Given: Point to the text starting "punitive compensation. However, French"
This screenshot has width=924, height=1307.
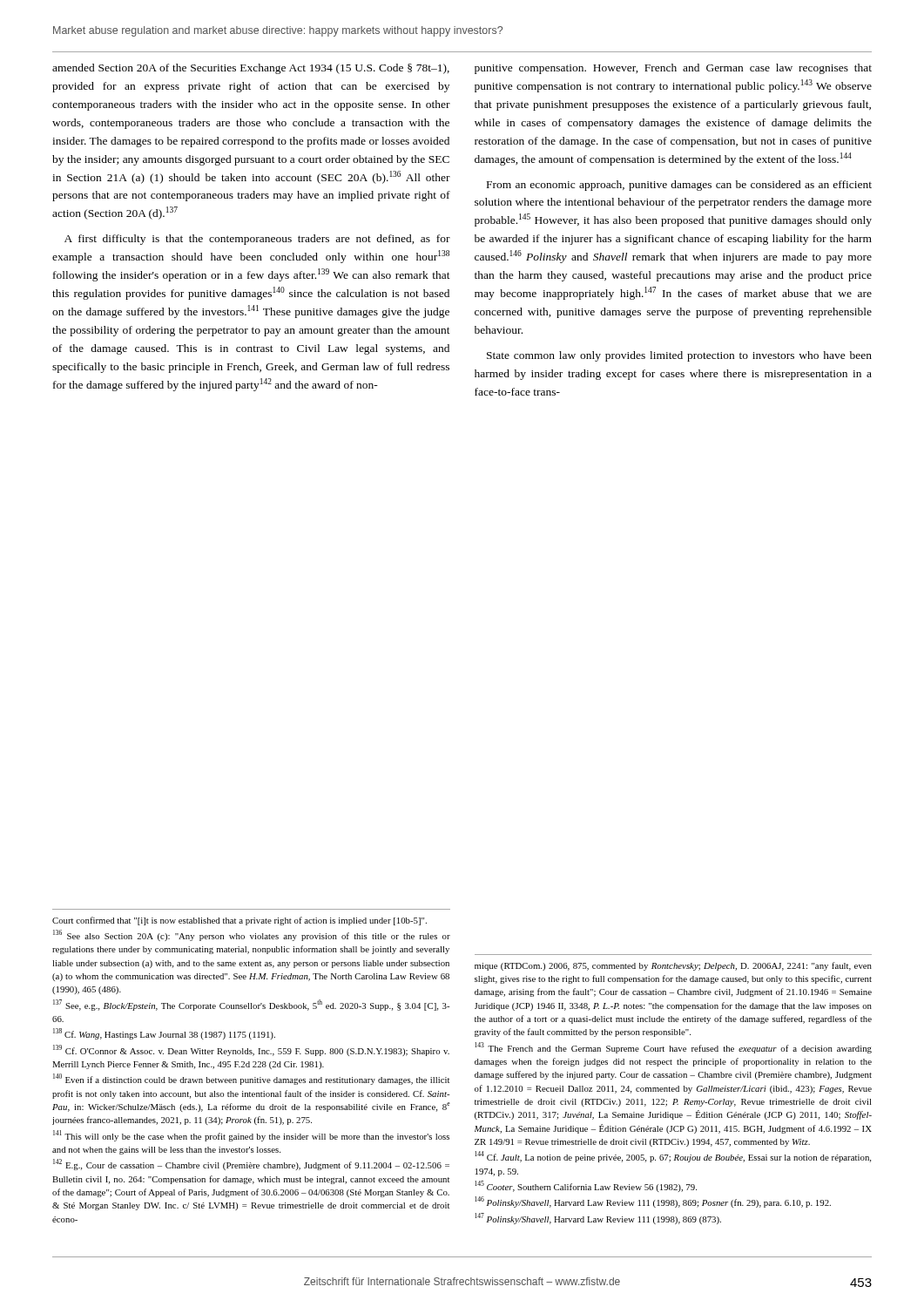Looking at the screenshot, I should (673, 230).
